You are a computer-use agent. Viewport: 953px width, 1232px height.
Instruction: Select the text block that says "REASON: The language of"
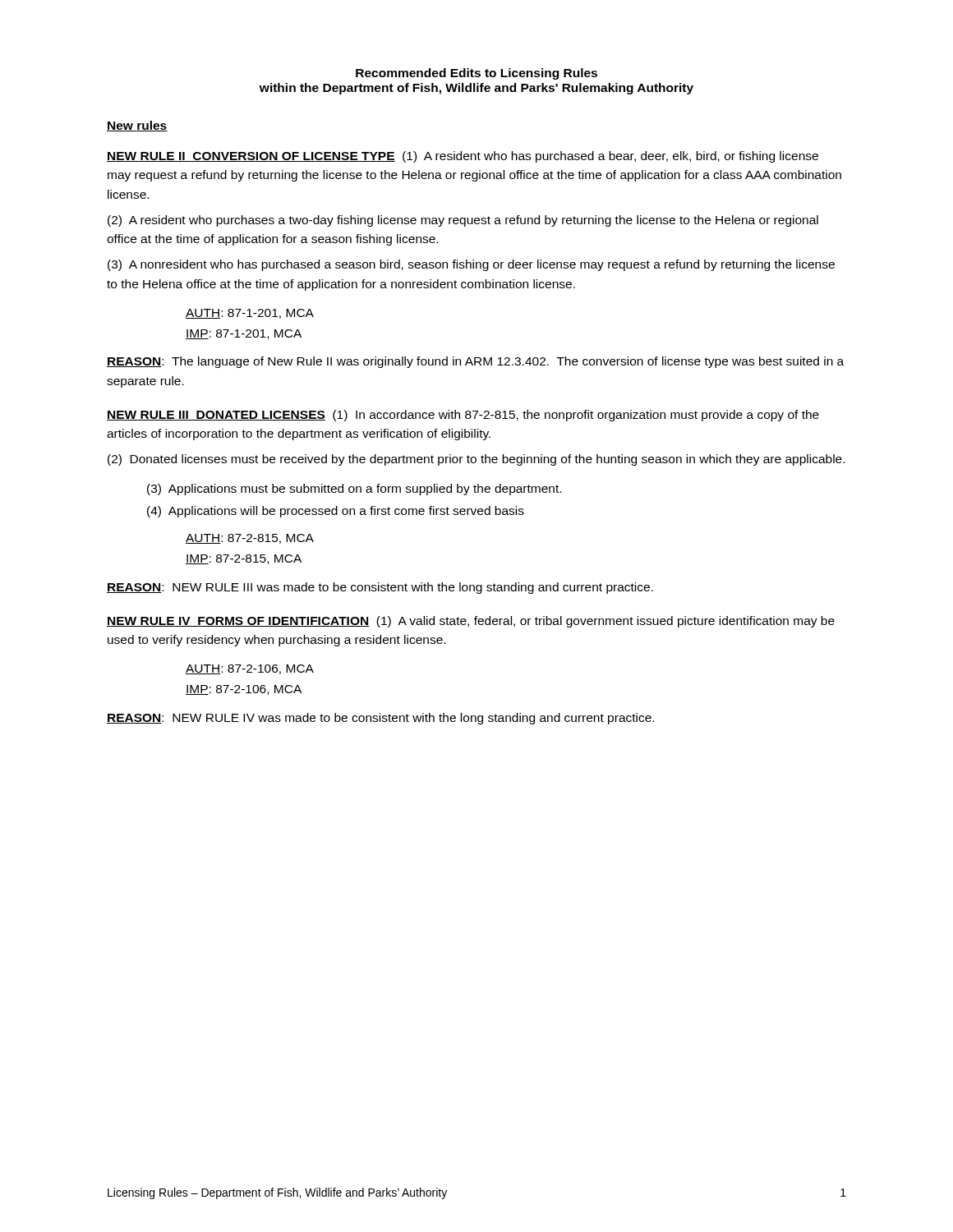click(x=475, y=371)
